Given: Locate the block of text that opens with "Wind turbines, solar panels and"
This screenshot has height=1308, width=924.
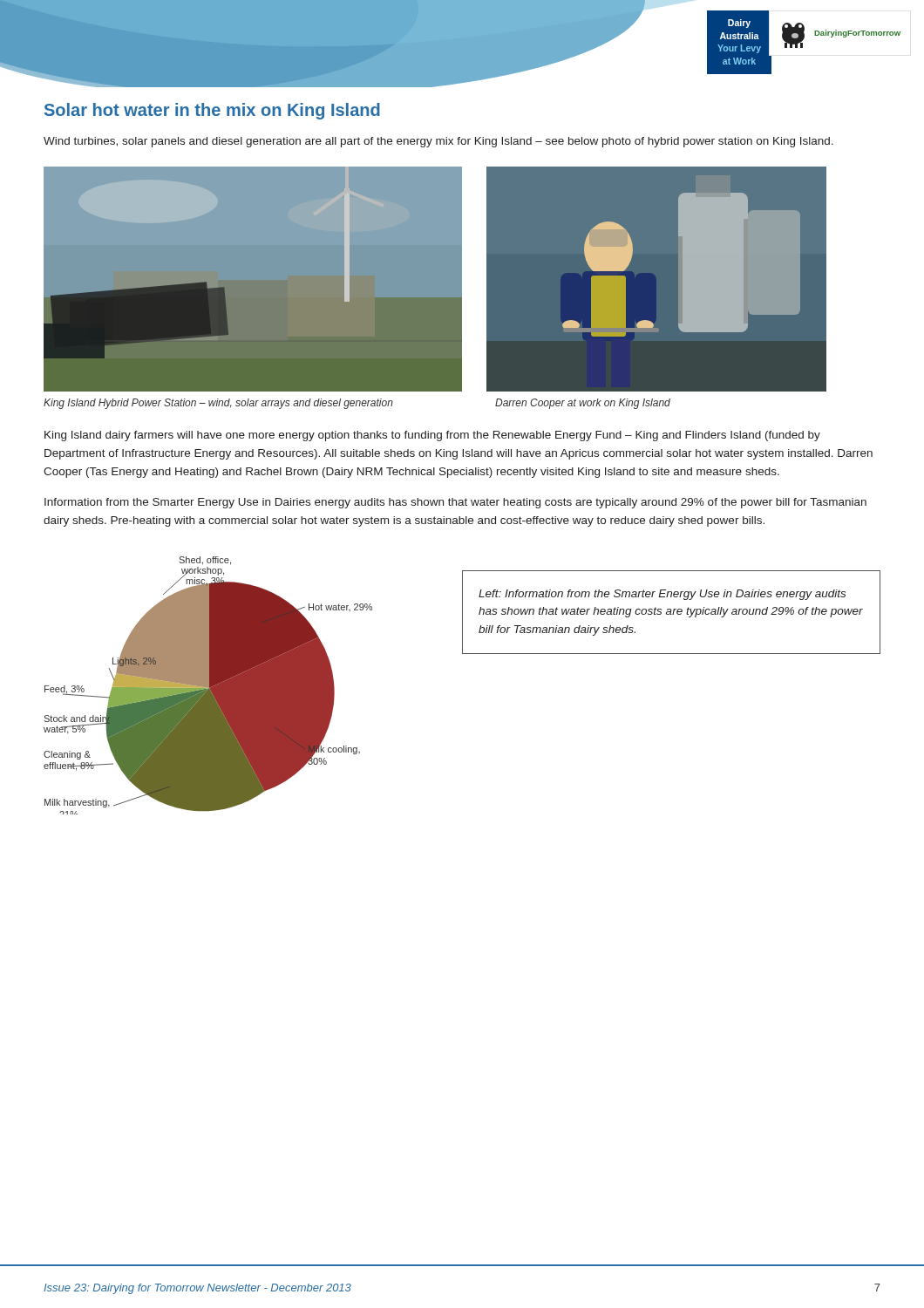Looking at the screenshot, I should click(x=439, y=141).
